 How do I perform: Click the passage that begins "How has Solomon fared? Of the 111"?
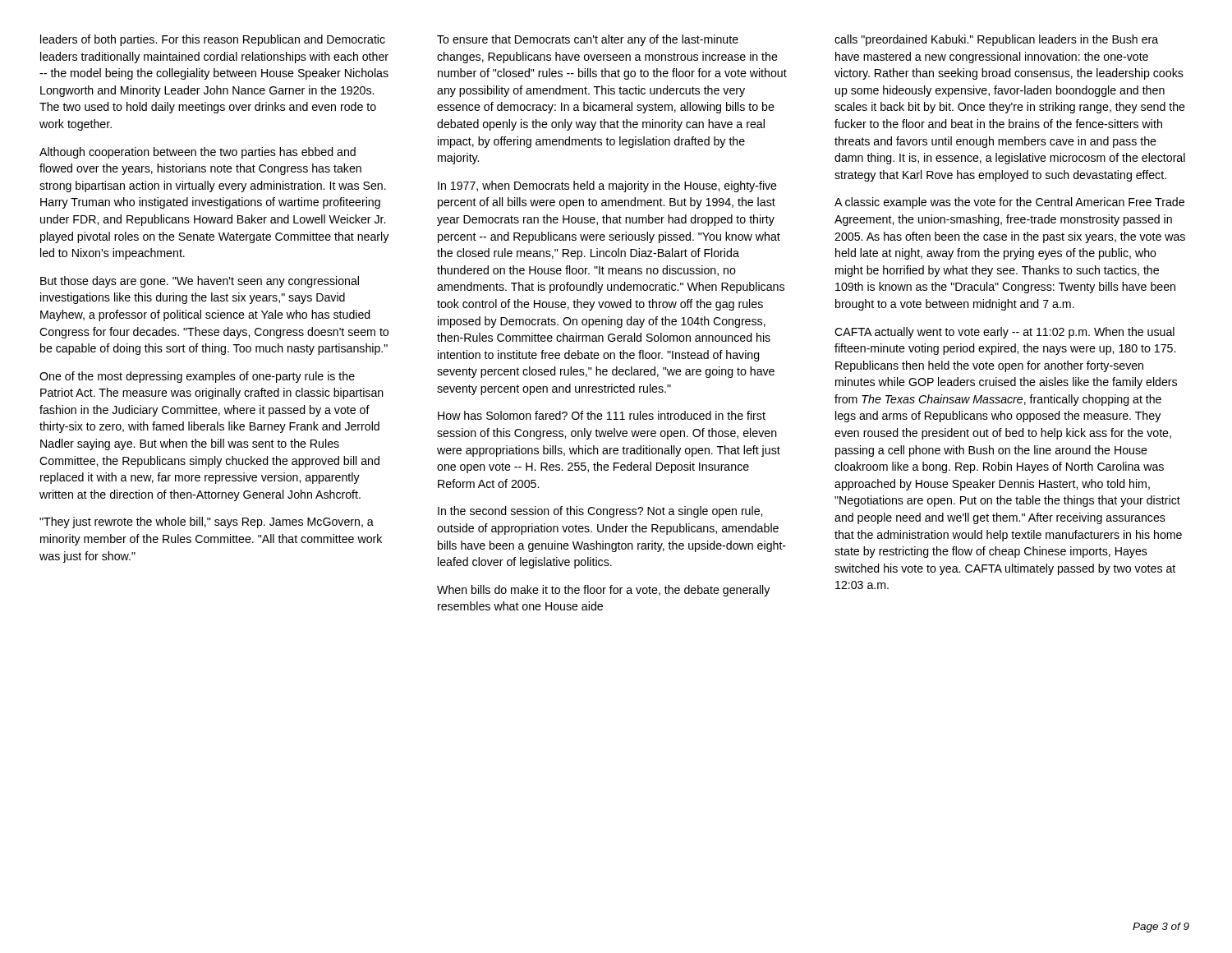point(613,450)
